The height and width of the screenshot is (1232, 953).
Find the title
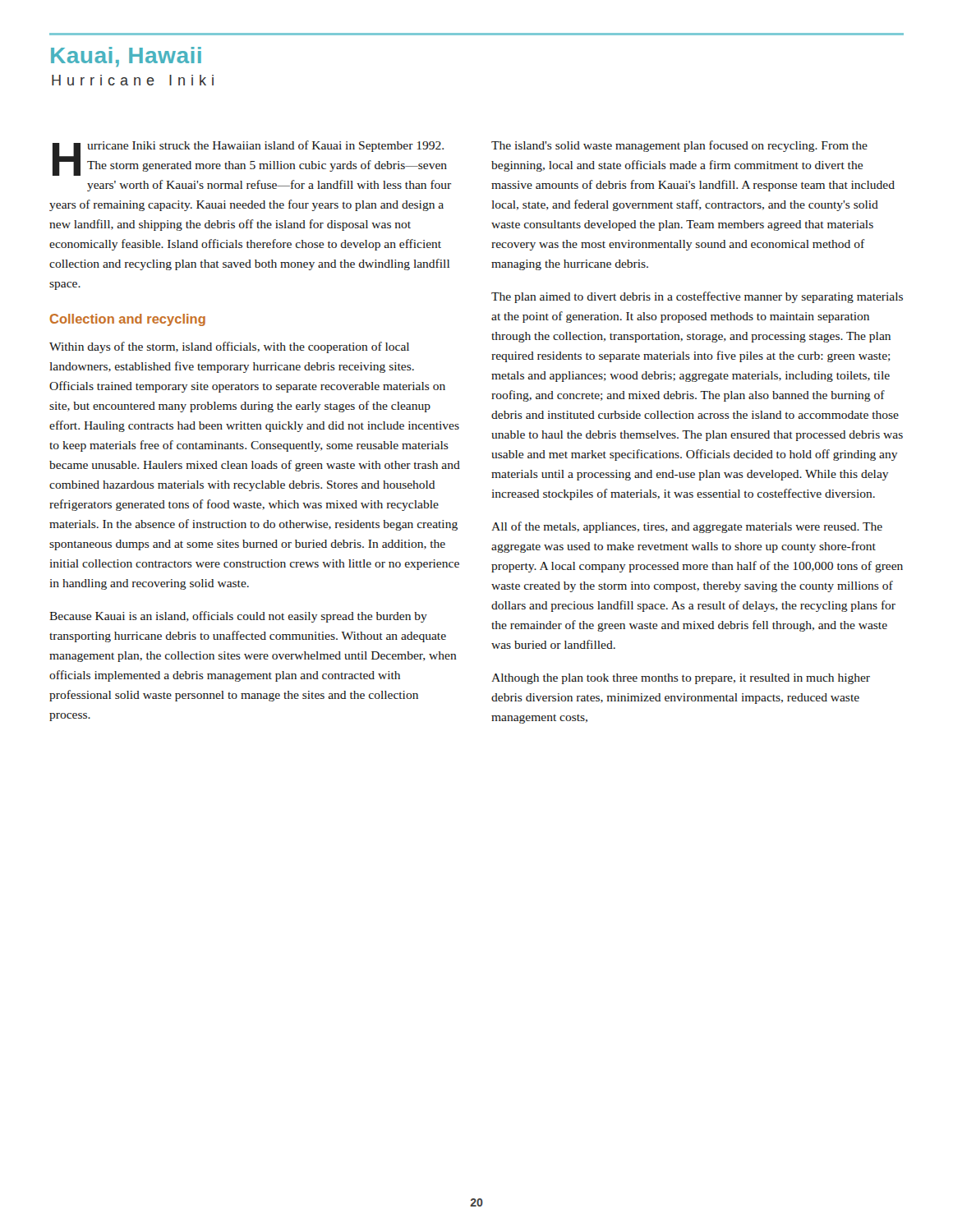[x=476, y=56]
